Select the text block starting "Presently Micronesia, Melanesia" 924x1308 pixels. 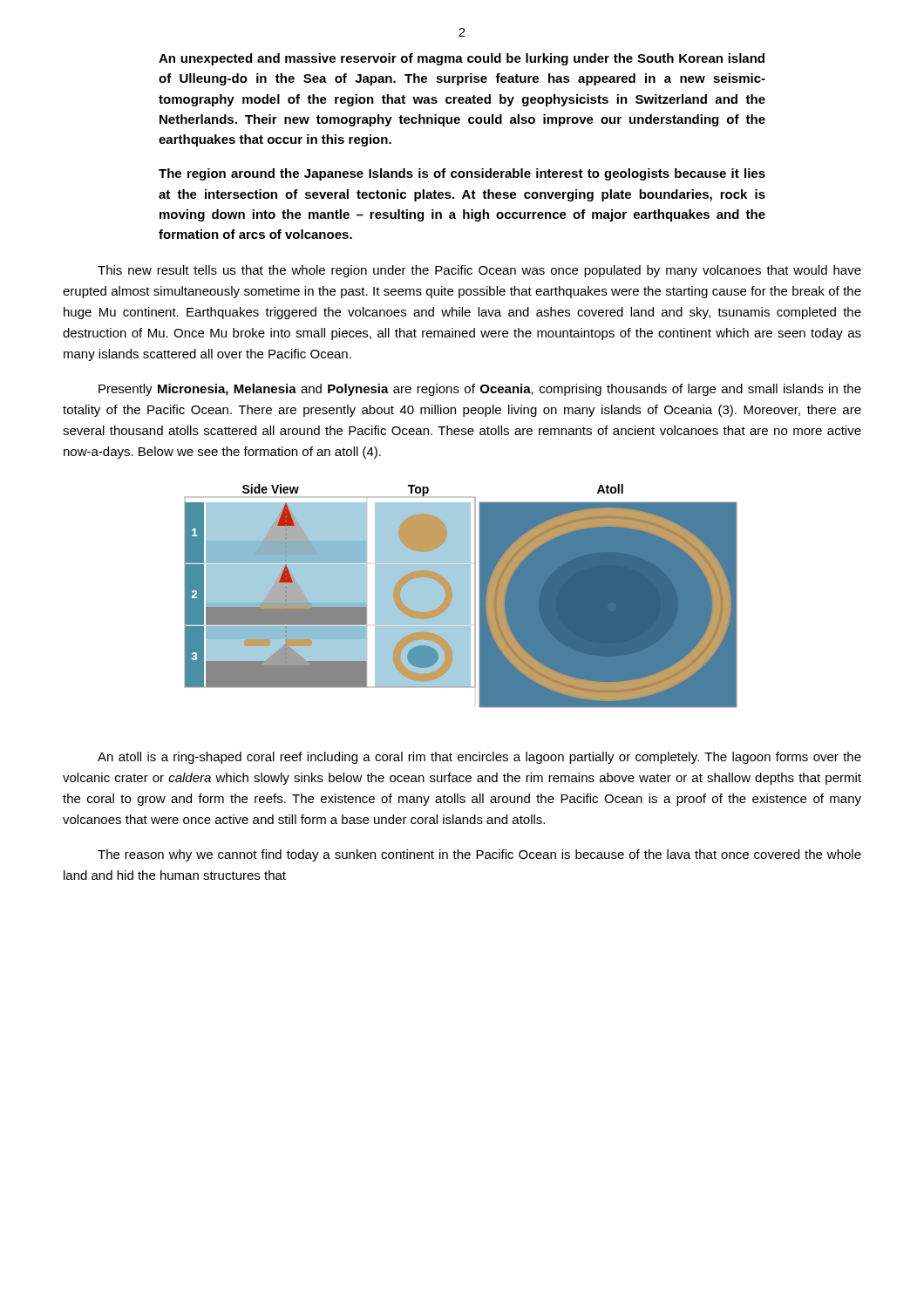(462, 421)
